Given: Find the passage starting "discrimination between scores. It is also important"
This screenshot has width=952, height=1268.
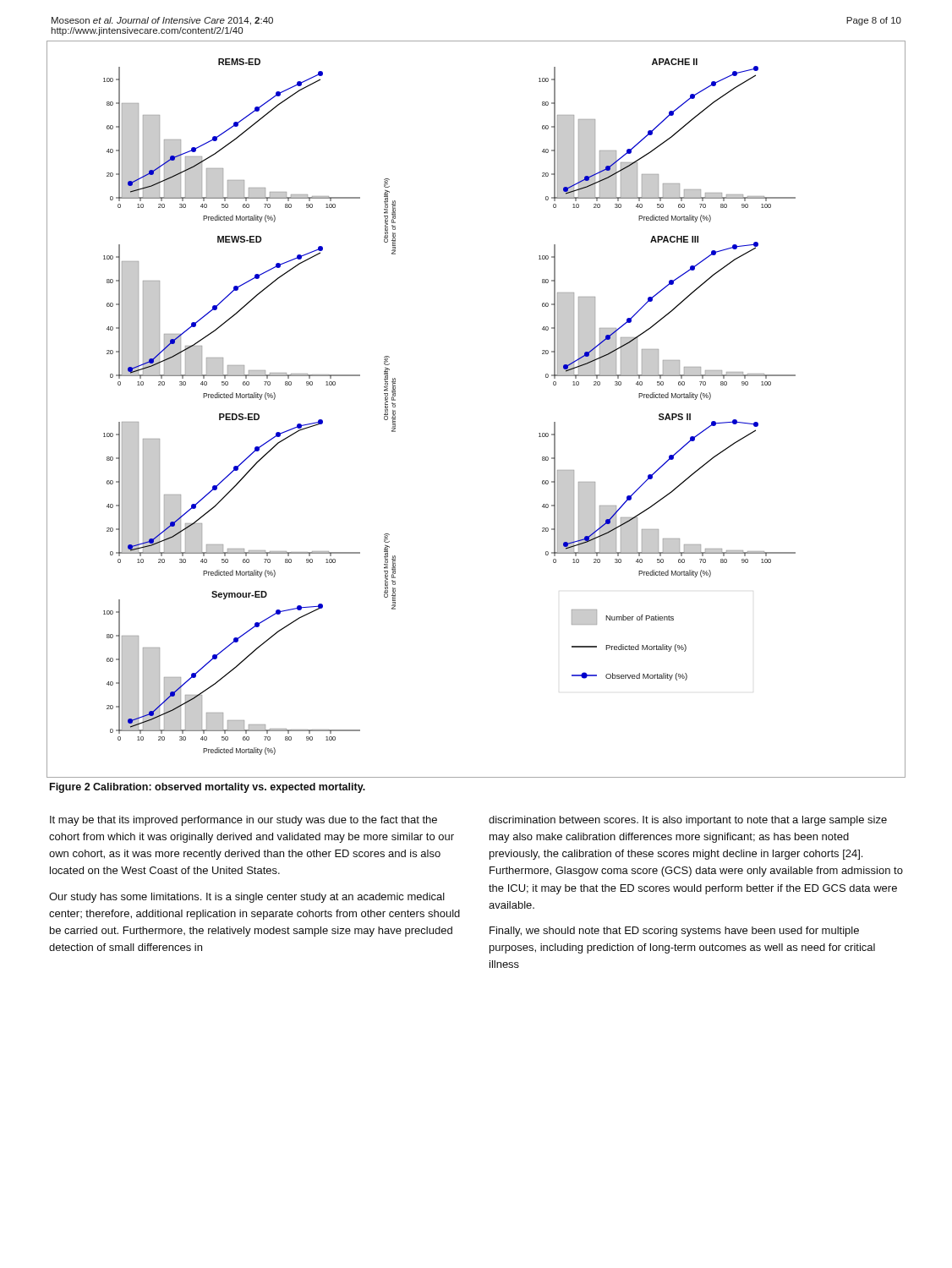Looking at the screenshot, I should point(696,892).
